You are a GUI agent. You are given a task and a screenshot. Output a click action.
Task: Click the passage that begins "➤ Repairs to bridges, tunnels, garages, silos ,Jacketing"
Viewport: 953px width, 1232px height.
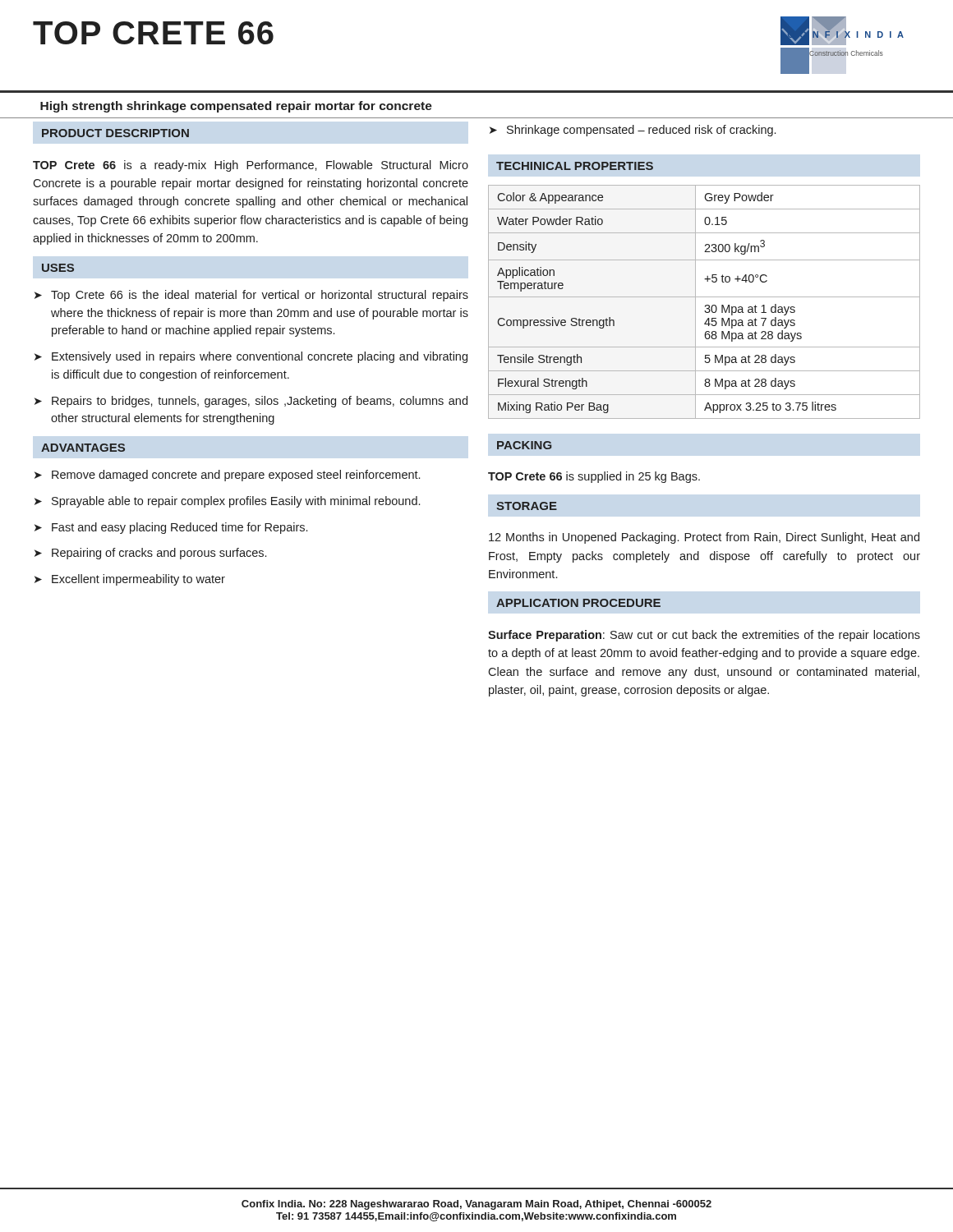(251, 410)
